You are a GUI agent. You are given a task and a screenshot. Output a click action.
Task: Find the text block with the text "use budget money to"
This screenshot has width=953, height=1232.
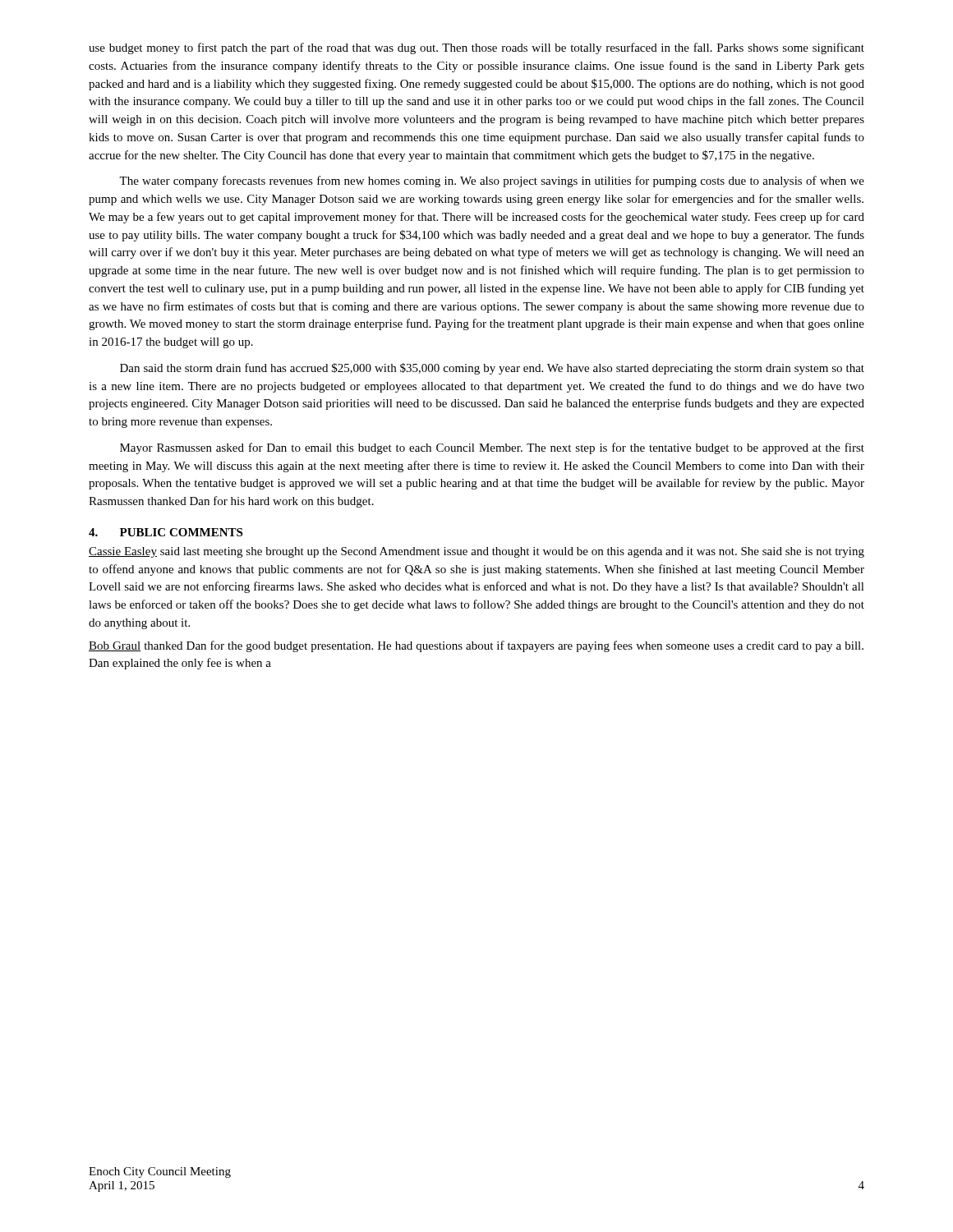(x=476, y=102)
